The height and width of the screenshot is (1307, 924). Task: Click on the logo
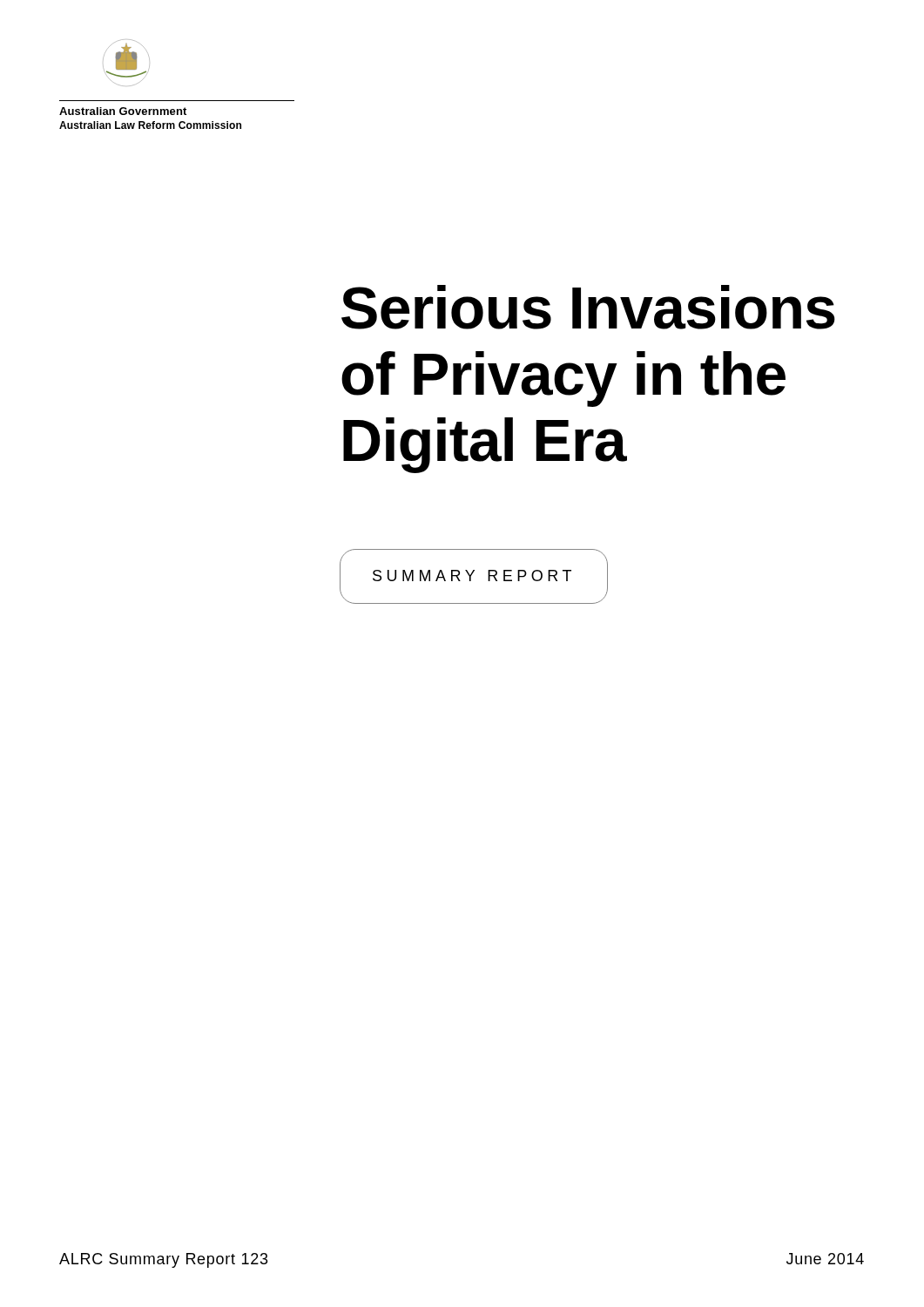pos(127,67)
